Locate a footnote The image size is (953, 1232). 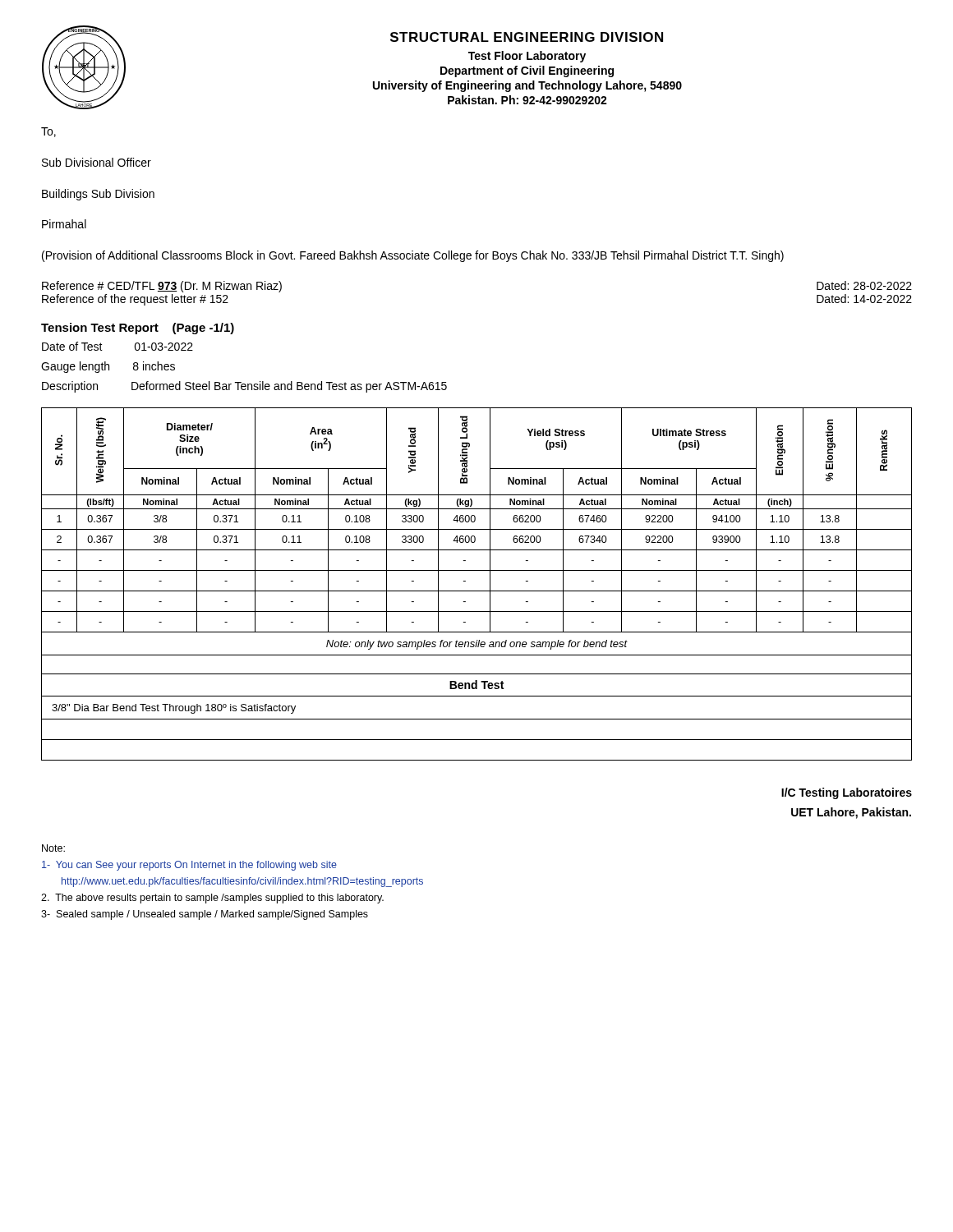point(476,882)
